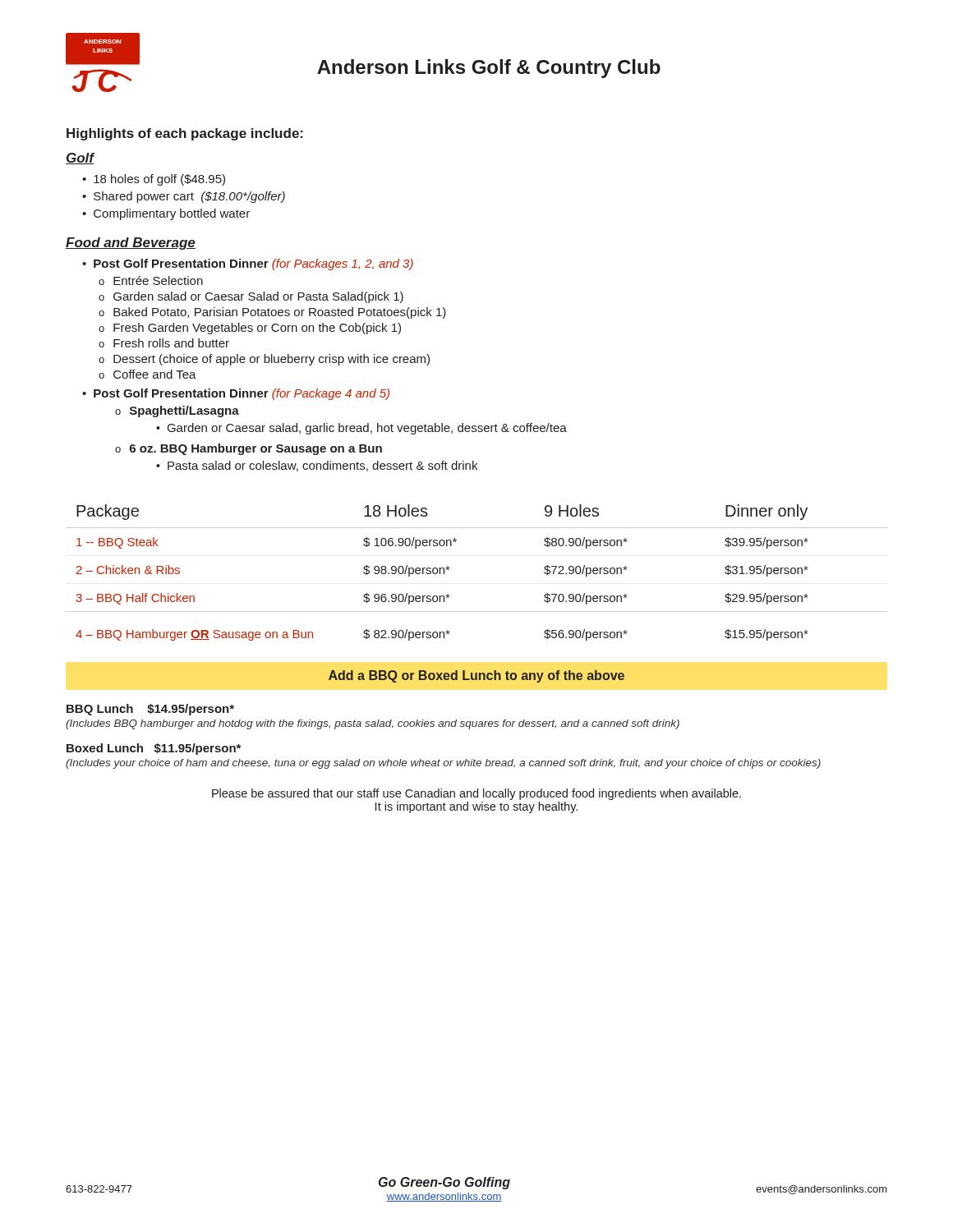Viewport: 953px width, 1232px height.
Task: Select the region starting "Pasta salad or coleslaw, condiments, dessert & soft"
Action: click(317, 466)
